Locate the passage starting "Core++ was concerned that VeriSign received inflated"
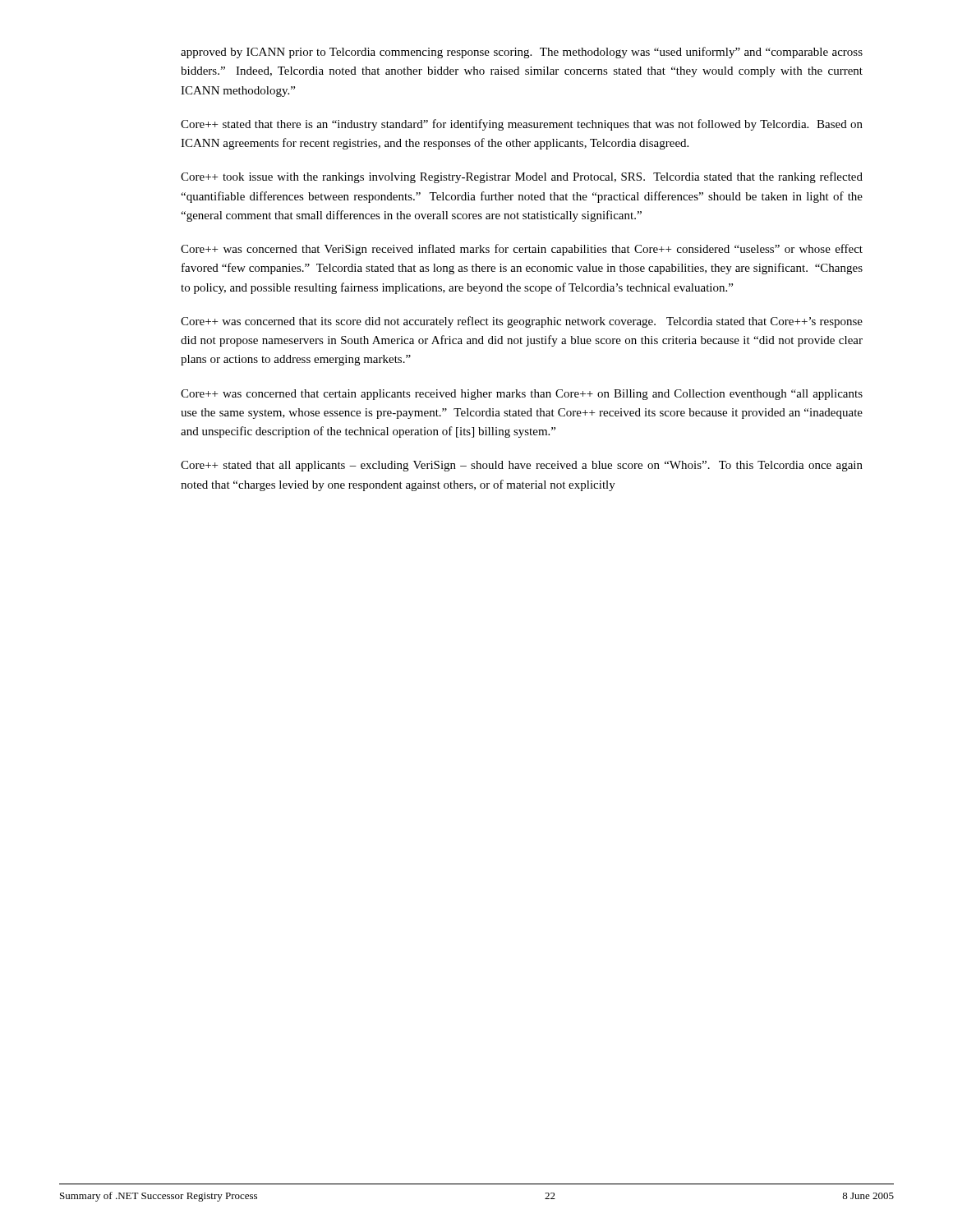This screenshot has width=953, height=1232. 522,268
